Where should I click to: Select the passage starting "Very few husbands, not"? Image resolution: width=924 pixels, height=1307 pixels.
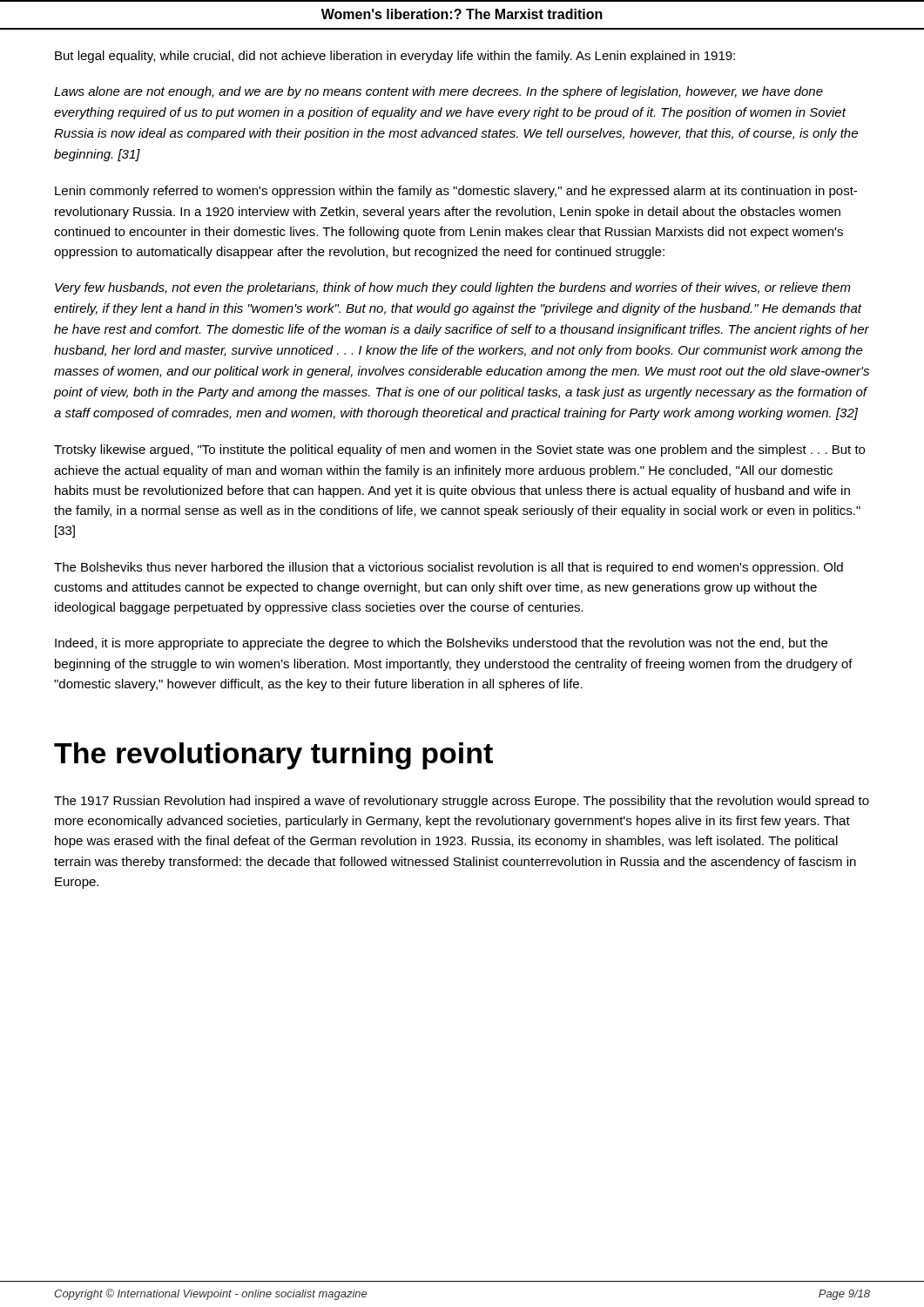[x=462, y=350]
